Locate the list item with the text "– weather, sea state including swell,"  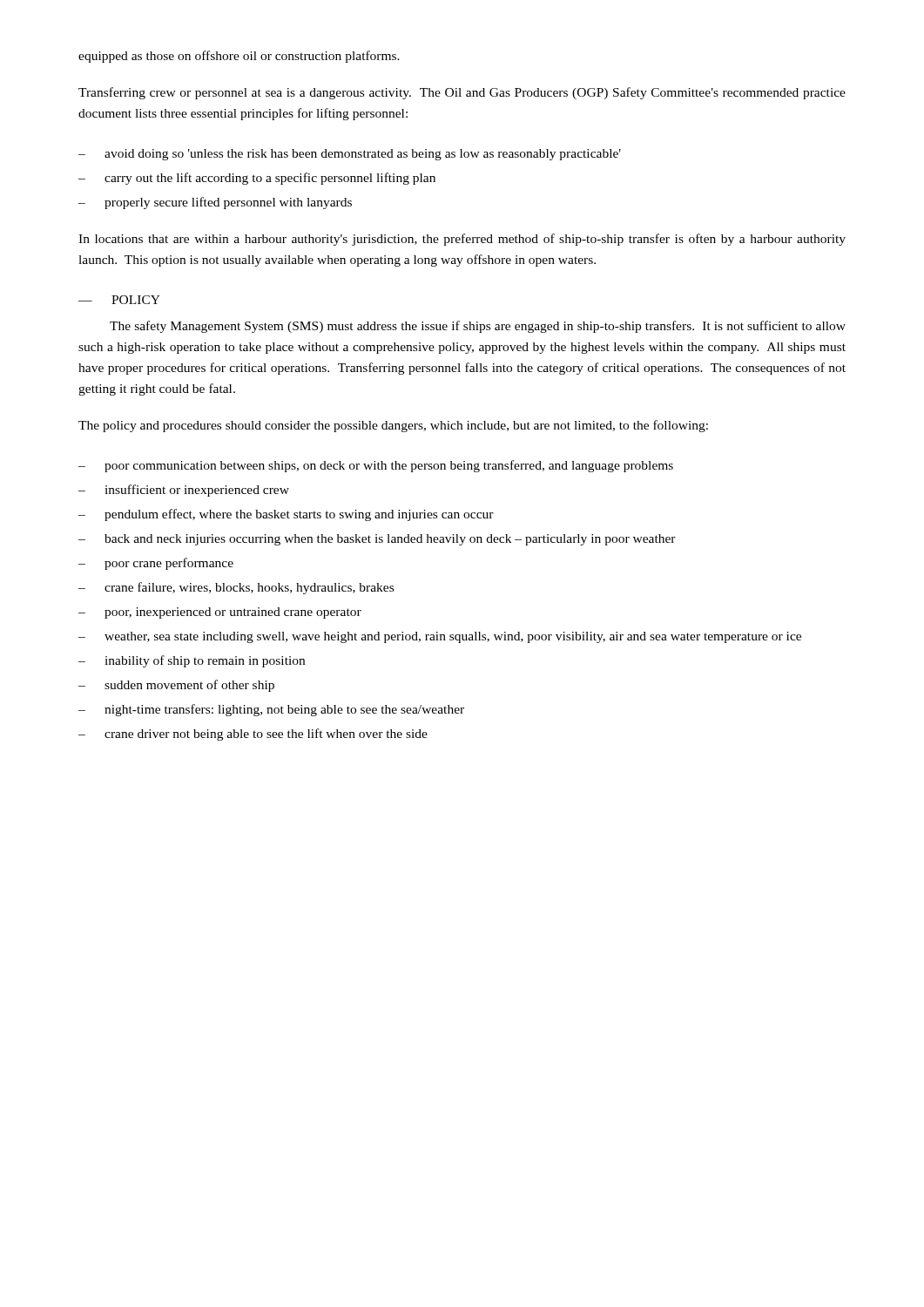(x=462, y=636)
